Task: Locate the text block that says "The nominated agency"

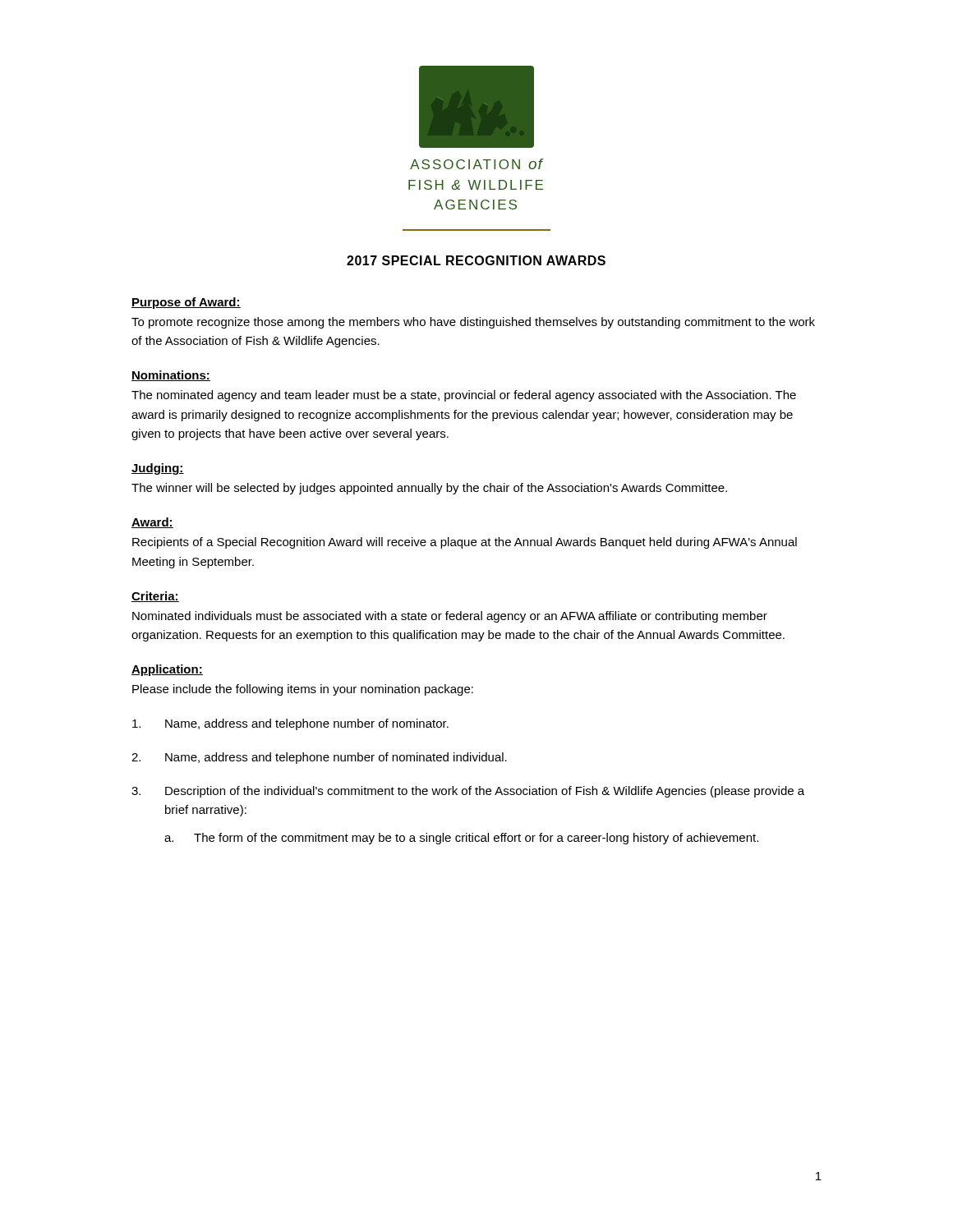Action: click(x=464, y=414)
